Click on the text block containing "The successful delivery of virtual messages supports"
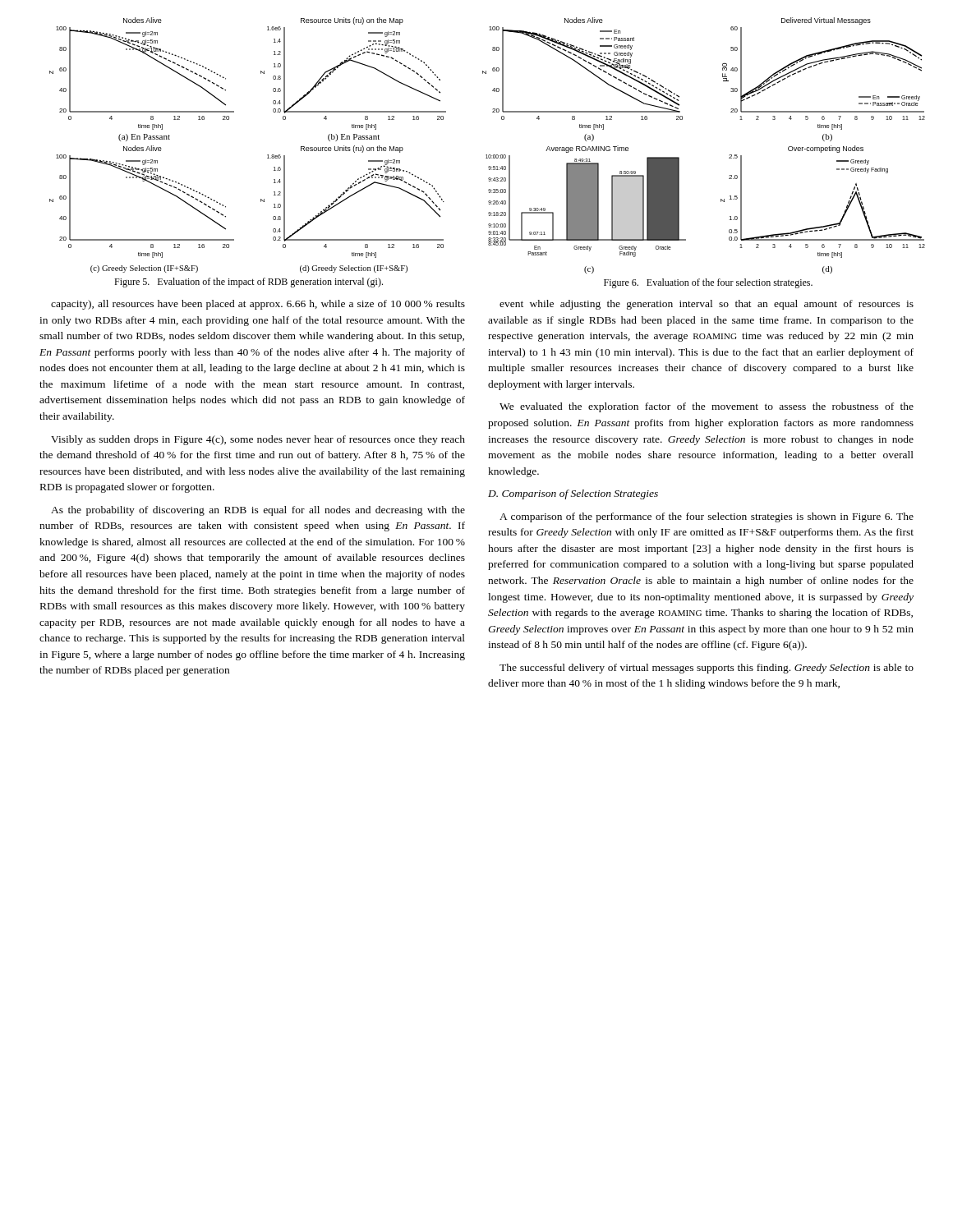The image size is (953, 1232). coord(701,675)
